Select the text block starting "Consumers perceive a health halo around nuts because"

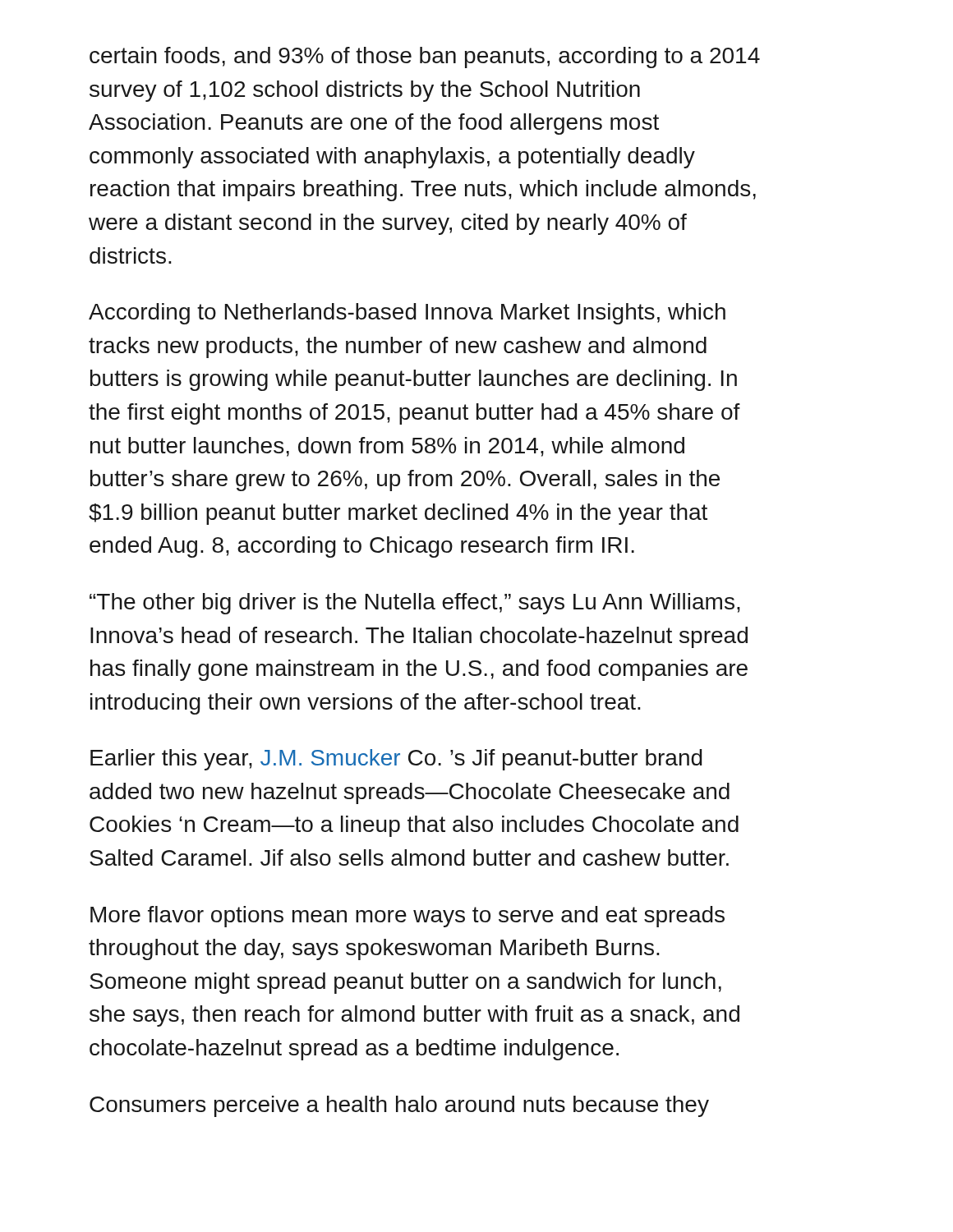pos(399,1104)
